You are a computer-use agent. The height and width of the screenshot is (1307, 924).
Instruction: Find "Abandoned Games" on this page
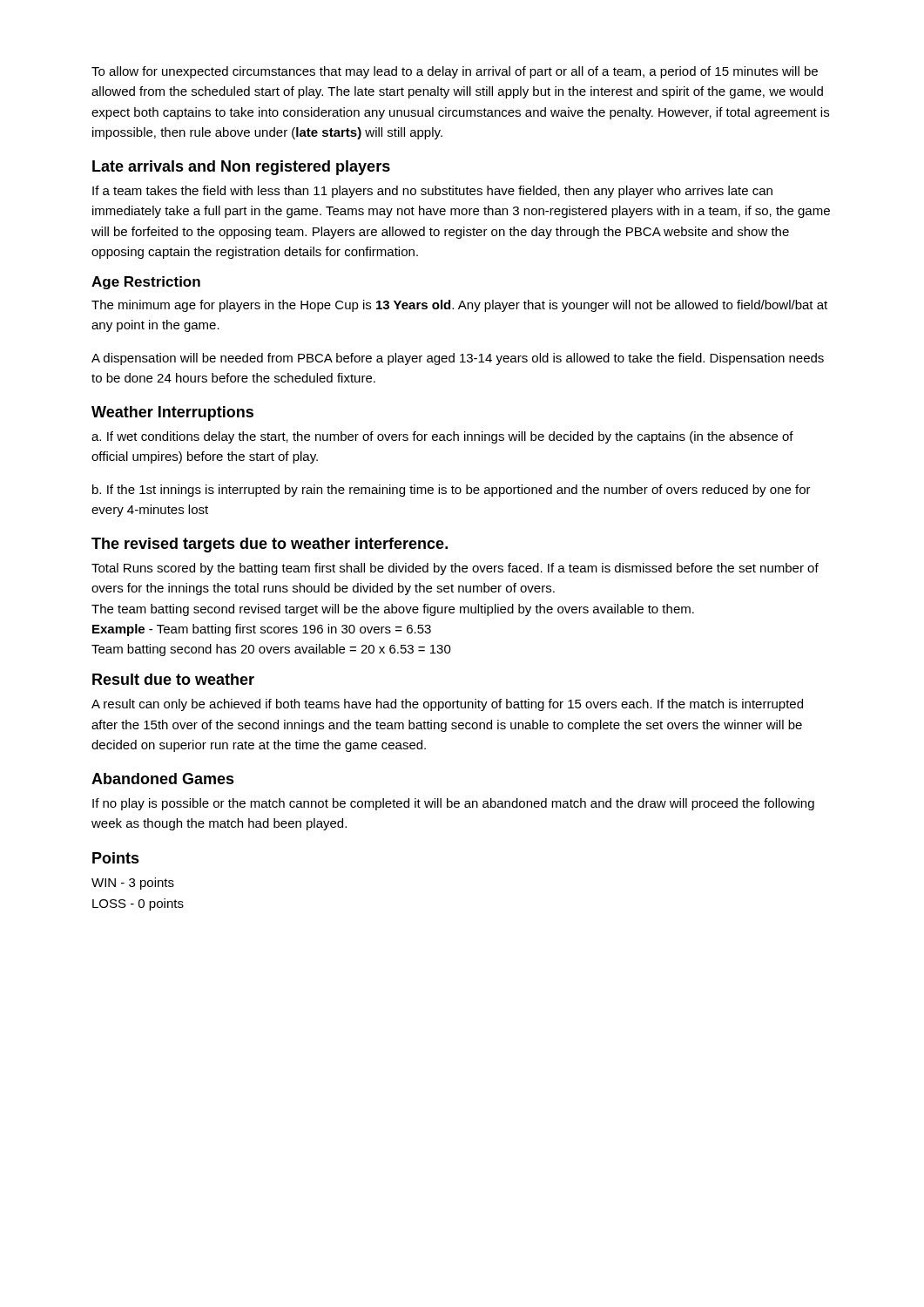[x=163, y=779]
